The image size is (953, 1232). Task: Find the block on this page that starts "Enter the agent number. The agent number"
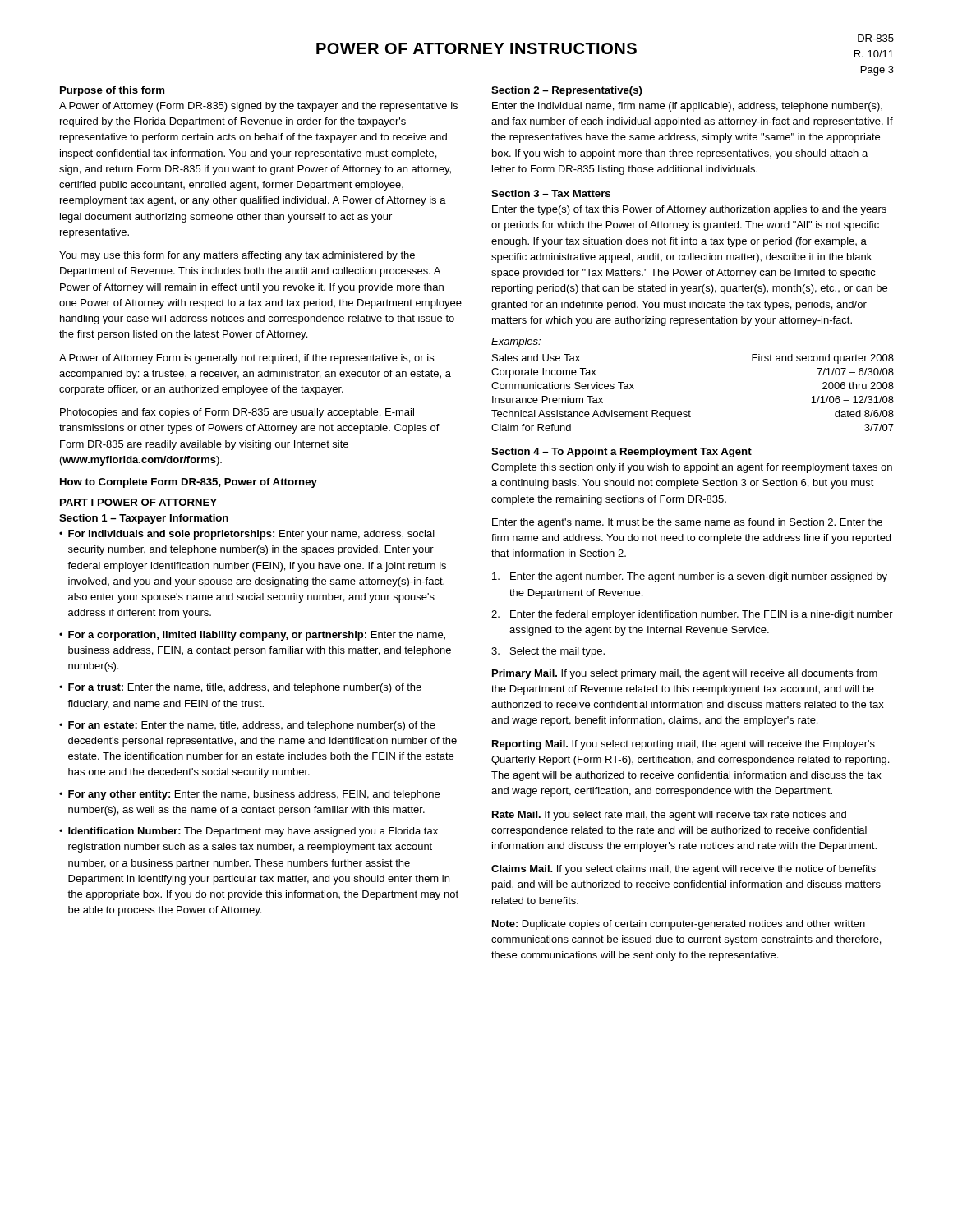click(693, 585)
